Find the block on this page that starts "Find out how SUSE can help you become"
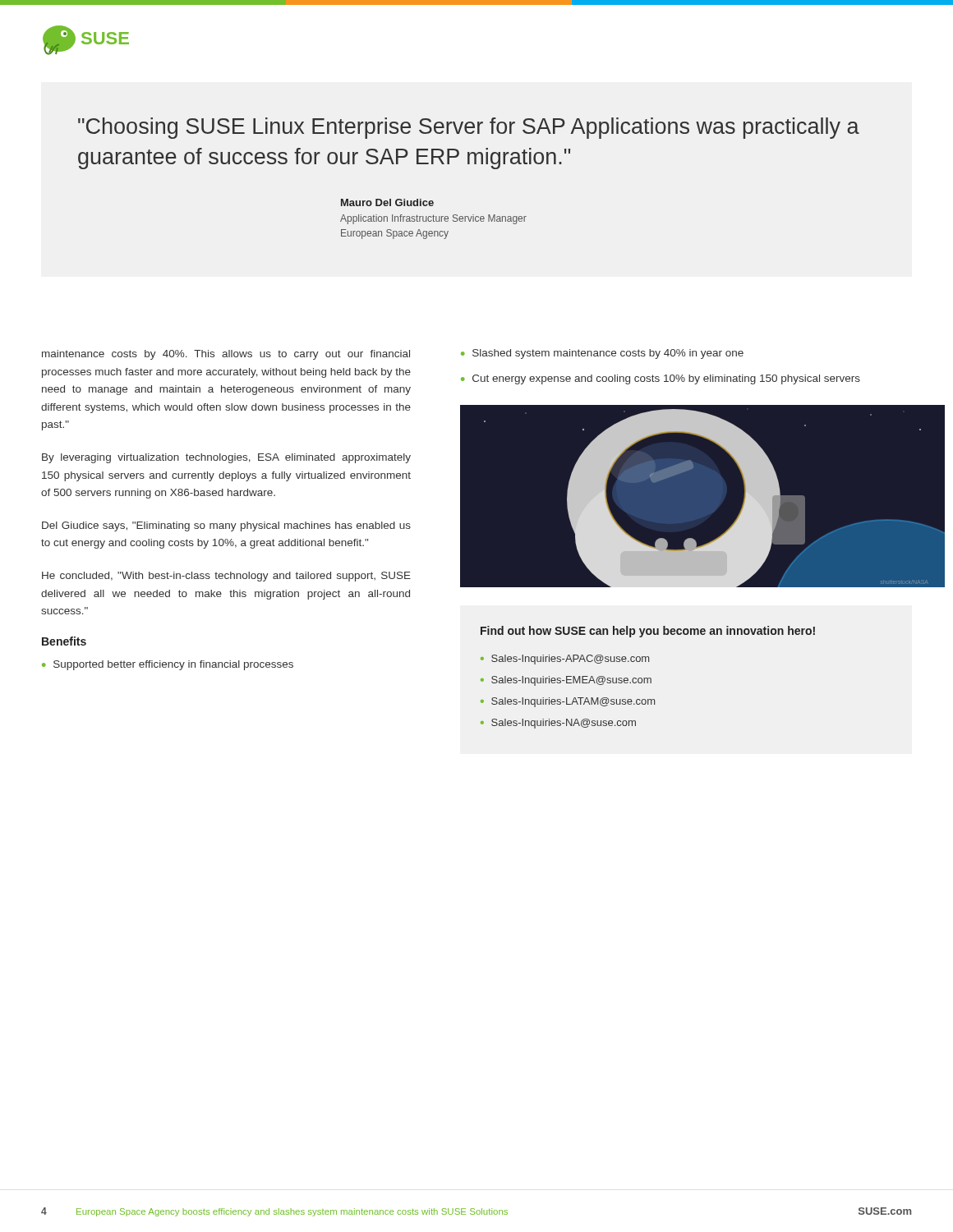 pos(648,632)
